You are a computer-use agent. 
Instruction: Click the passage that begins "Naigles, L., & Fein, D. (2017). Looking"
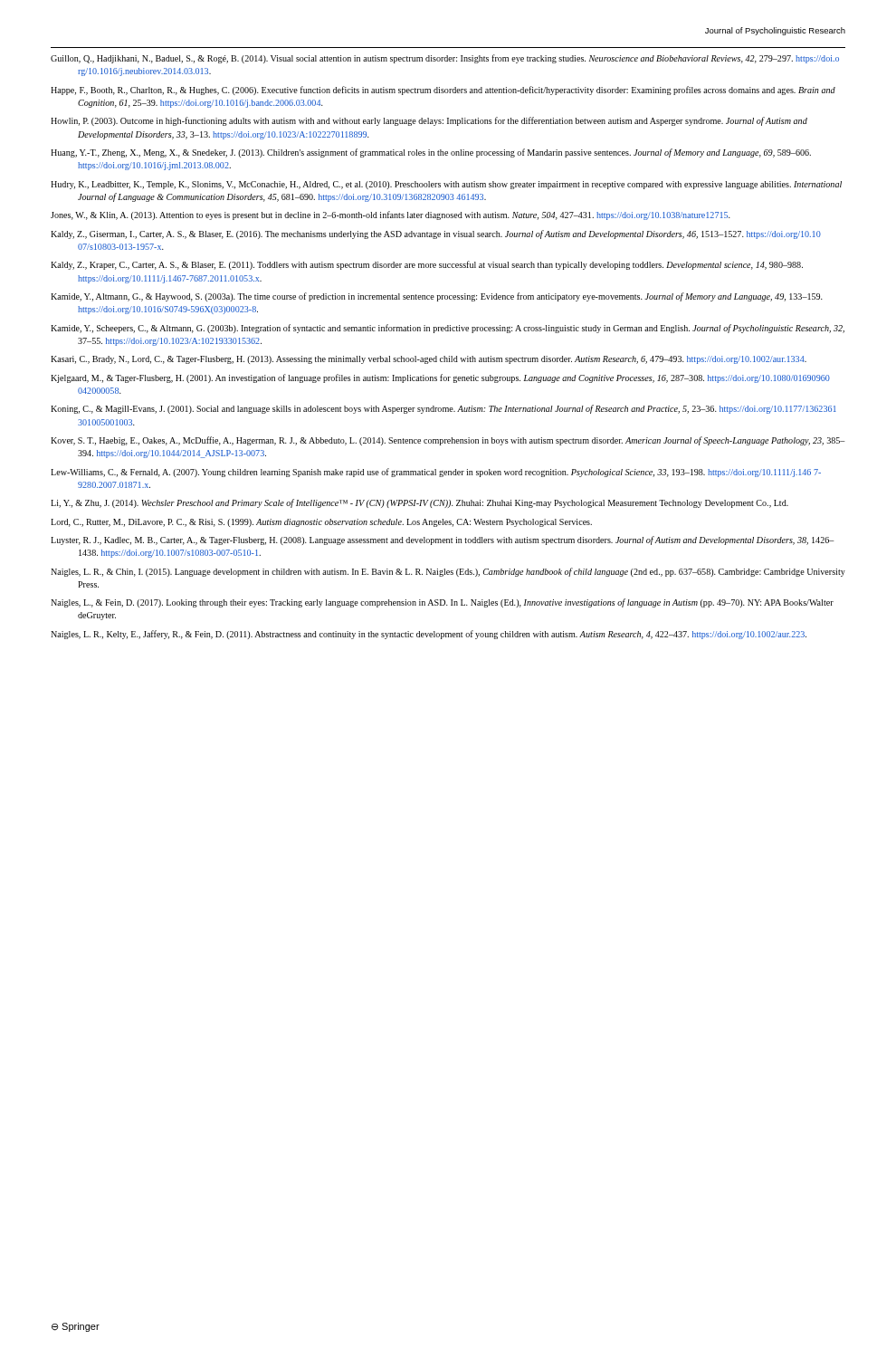(x=442, y=609)
